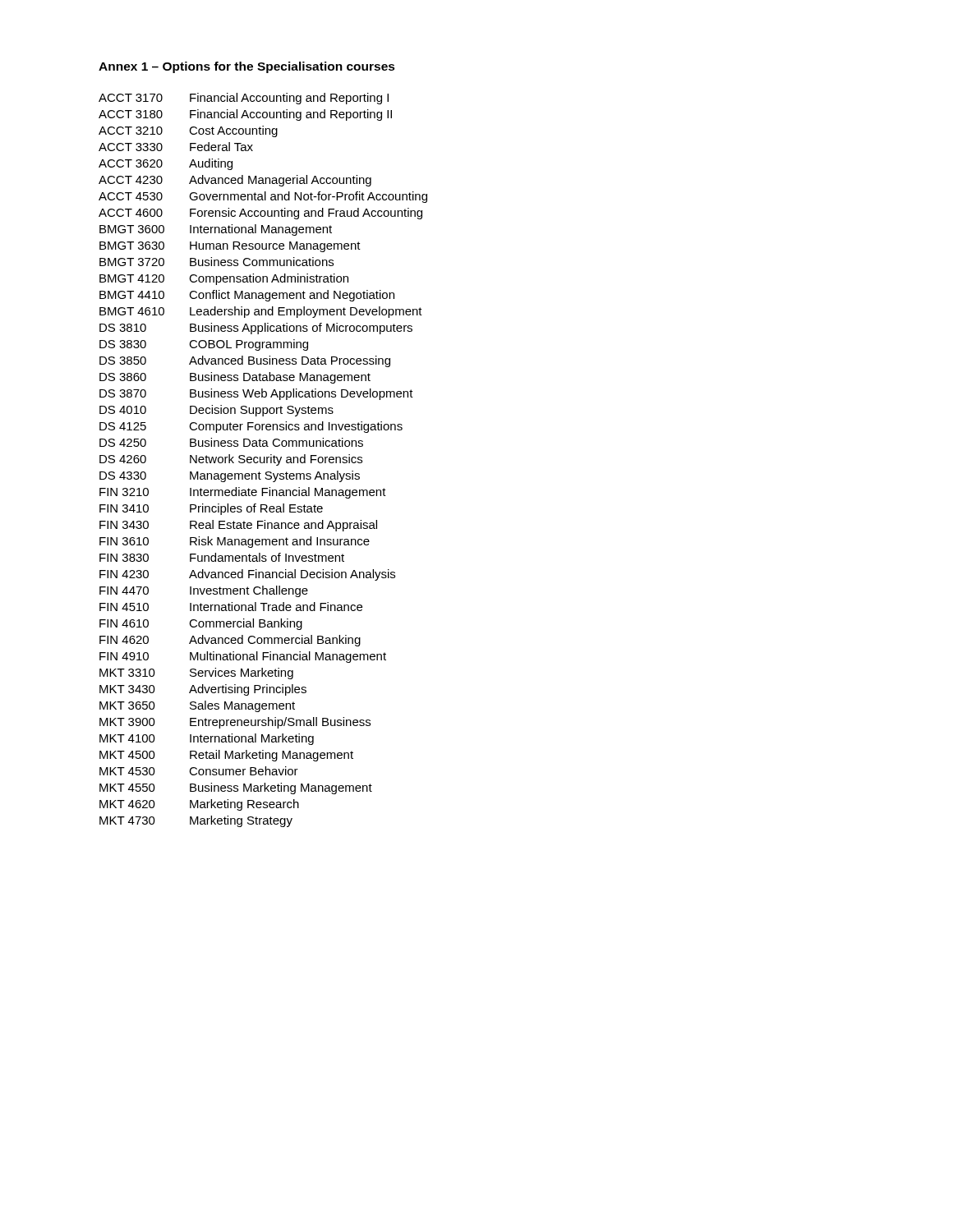Select the region starting "ACCT 3620 Auditing"
The image size is (953, 1232).
coord(129,164)
